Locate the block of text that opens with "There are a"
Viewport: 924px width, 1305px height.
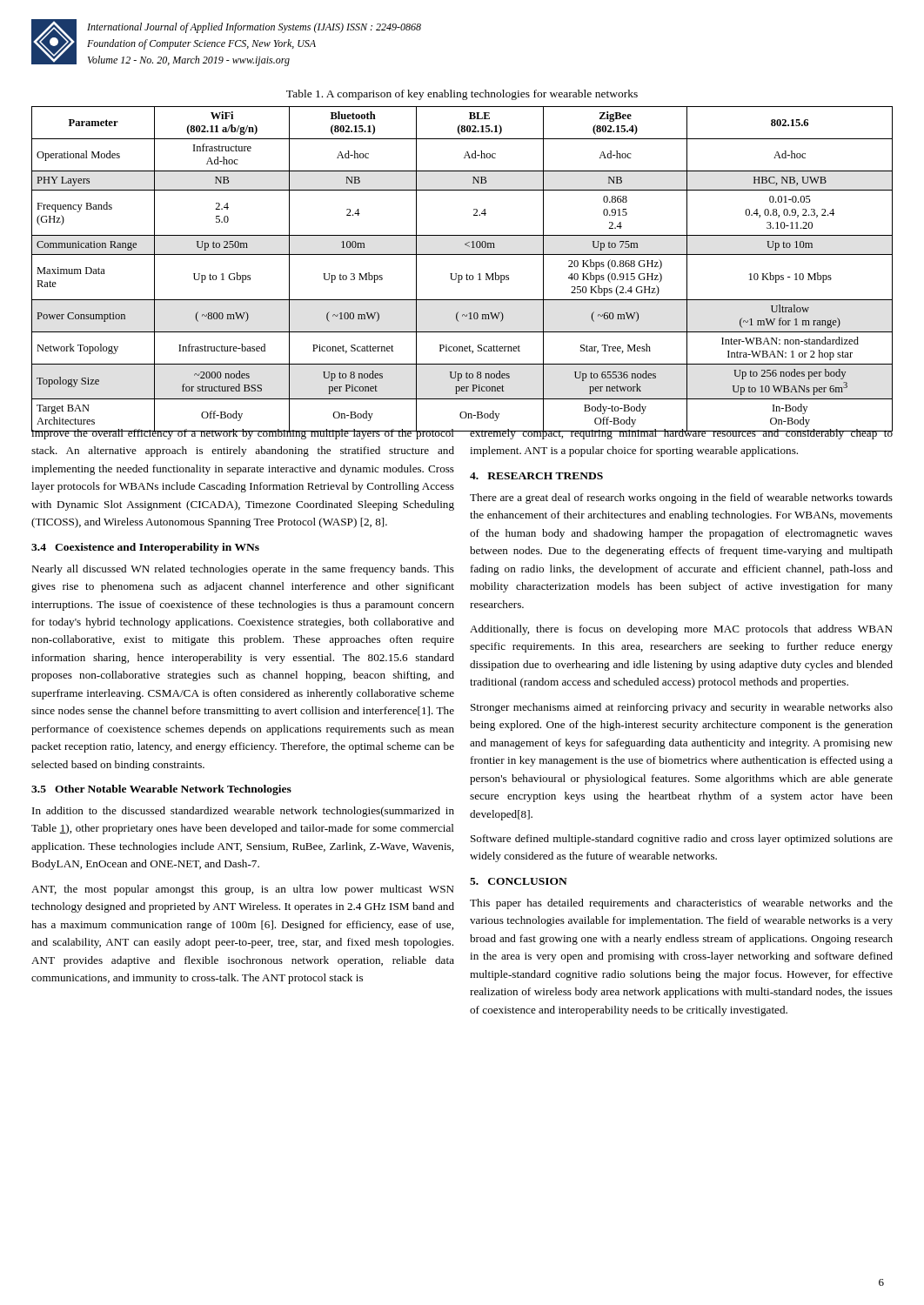point(681,550)
